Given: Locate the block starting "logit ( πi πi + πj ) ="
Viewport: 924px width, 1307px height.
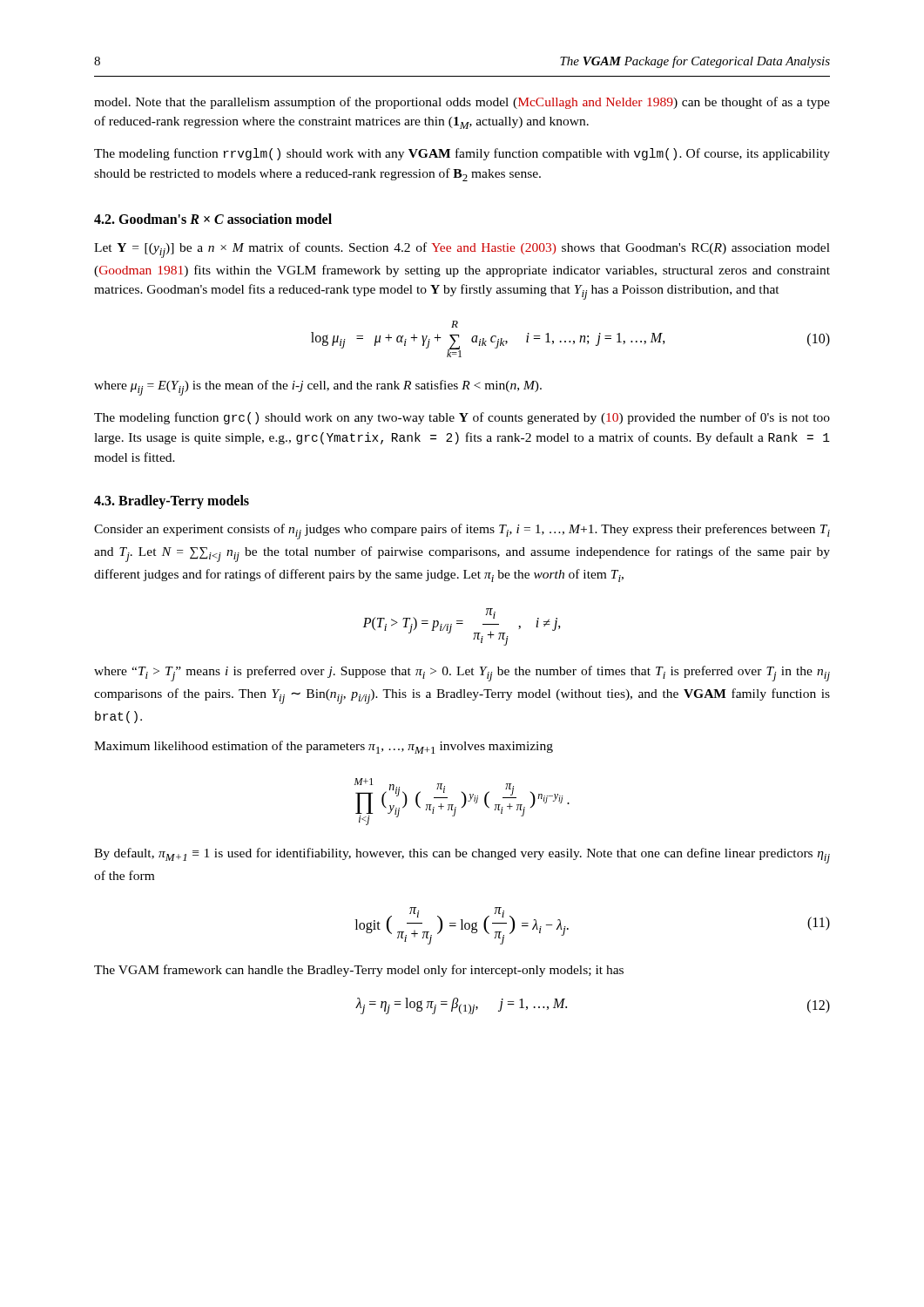Looking at the screenshot, I should click(x=441, y=926).
